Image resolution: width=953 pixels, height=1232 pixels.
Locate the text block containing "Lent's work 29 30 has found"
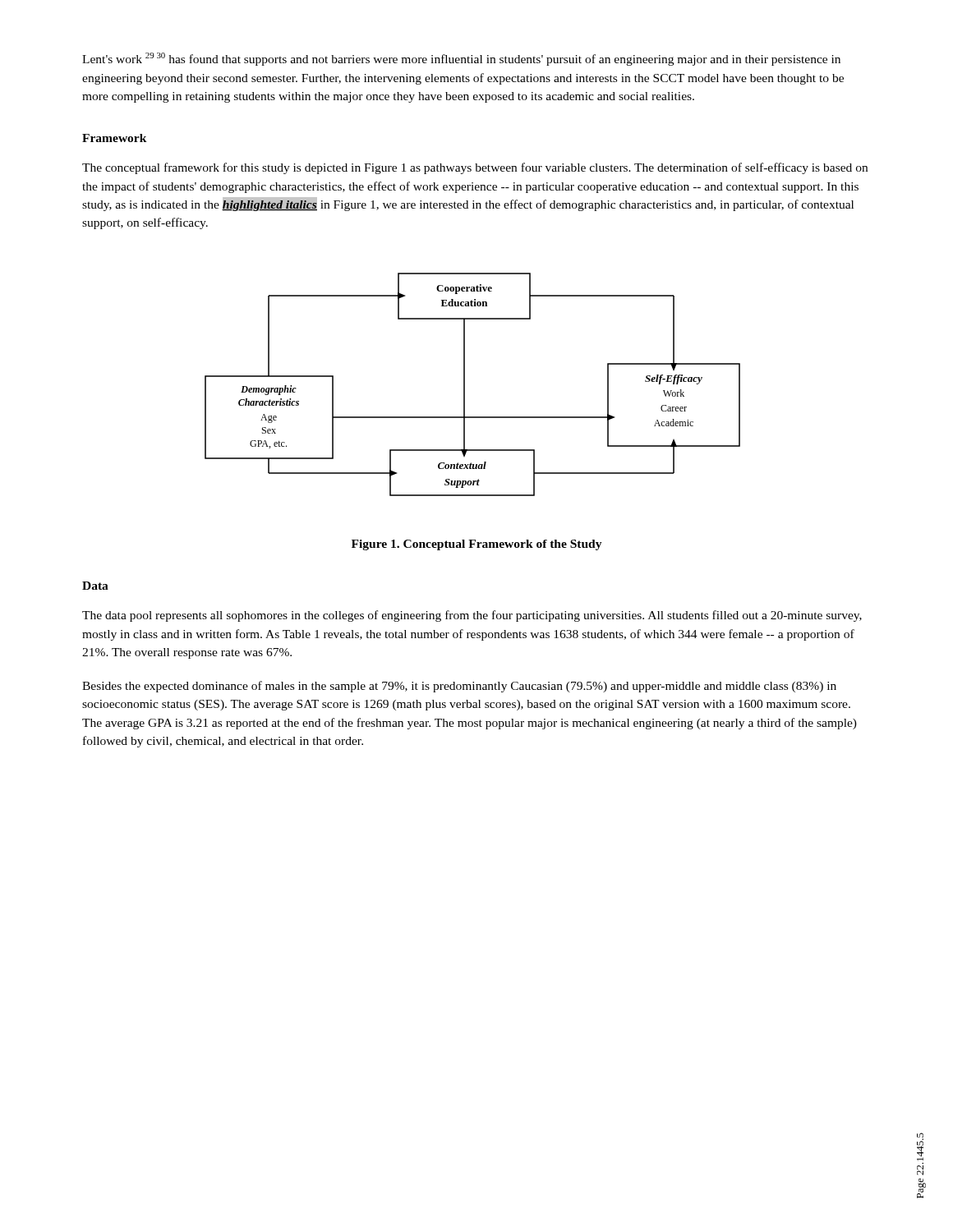(x=463, y=76)
